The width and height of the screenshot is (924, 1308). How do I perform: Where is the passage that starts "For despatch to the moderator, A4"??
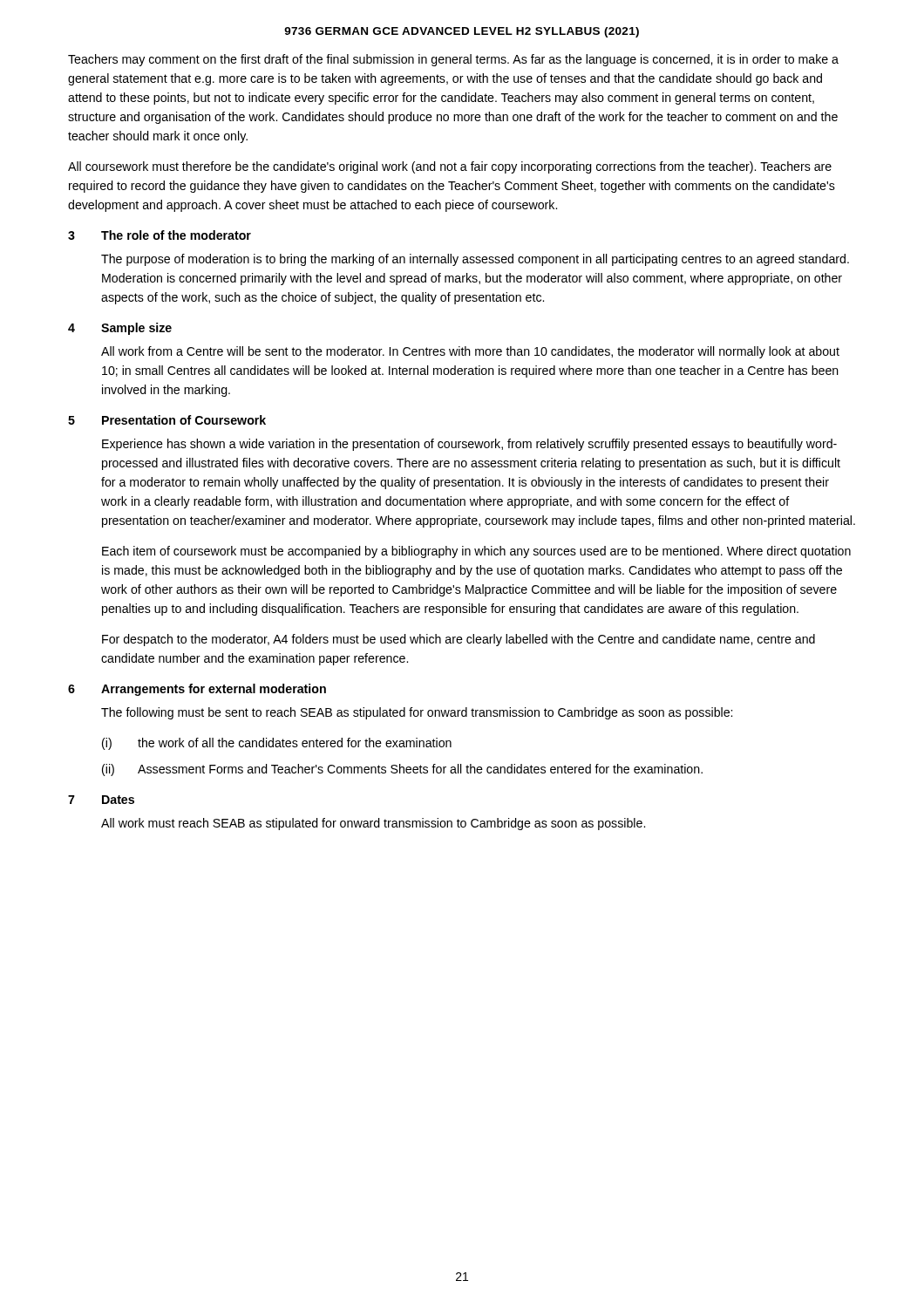click(458, 649)
